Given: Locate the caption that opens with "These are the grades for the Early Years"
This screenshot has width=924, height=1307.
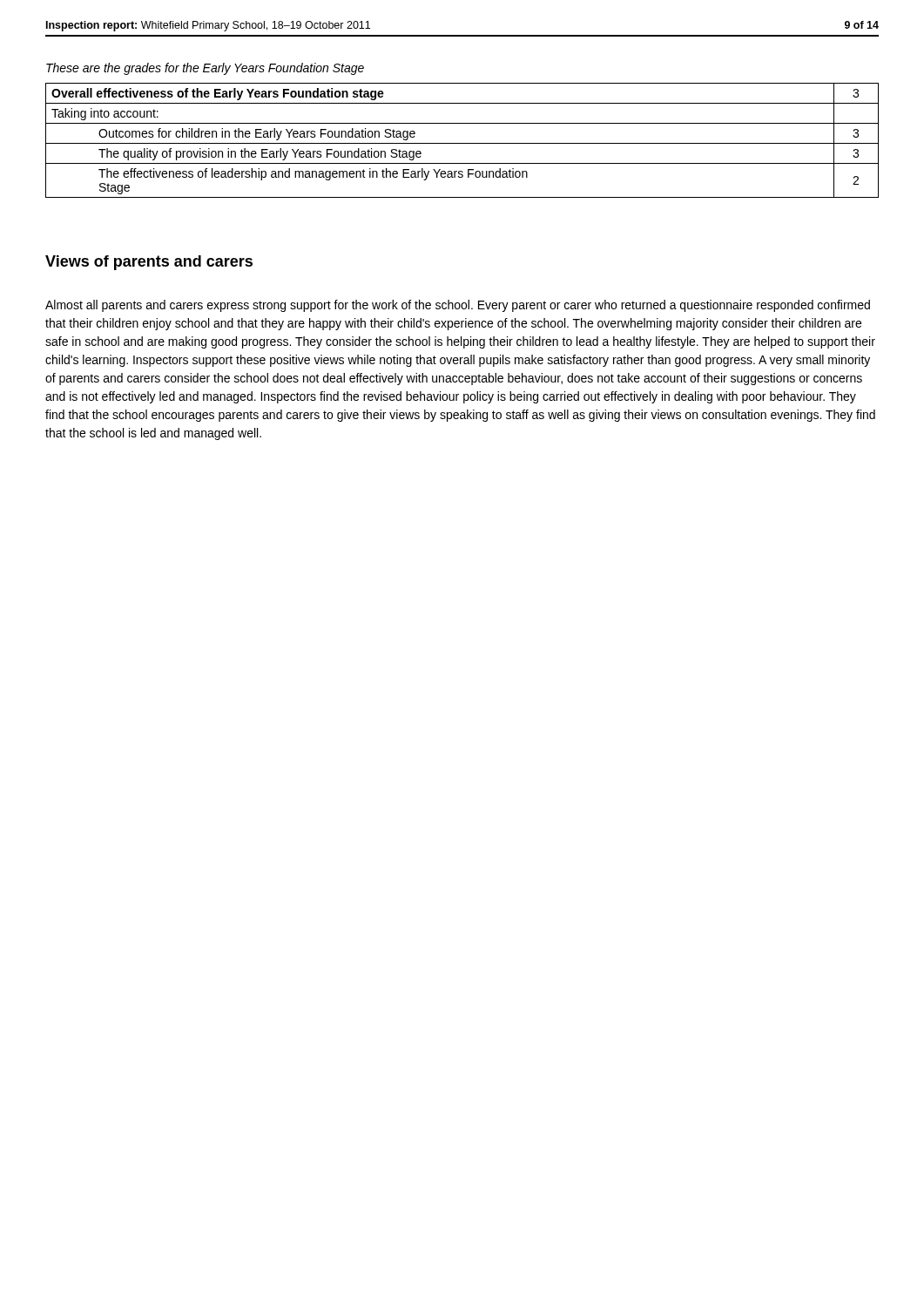Looking at the screenshot, I should pos(205,68).
